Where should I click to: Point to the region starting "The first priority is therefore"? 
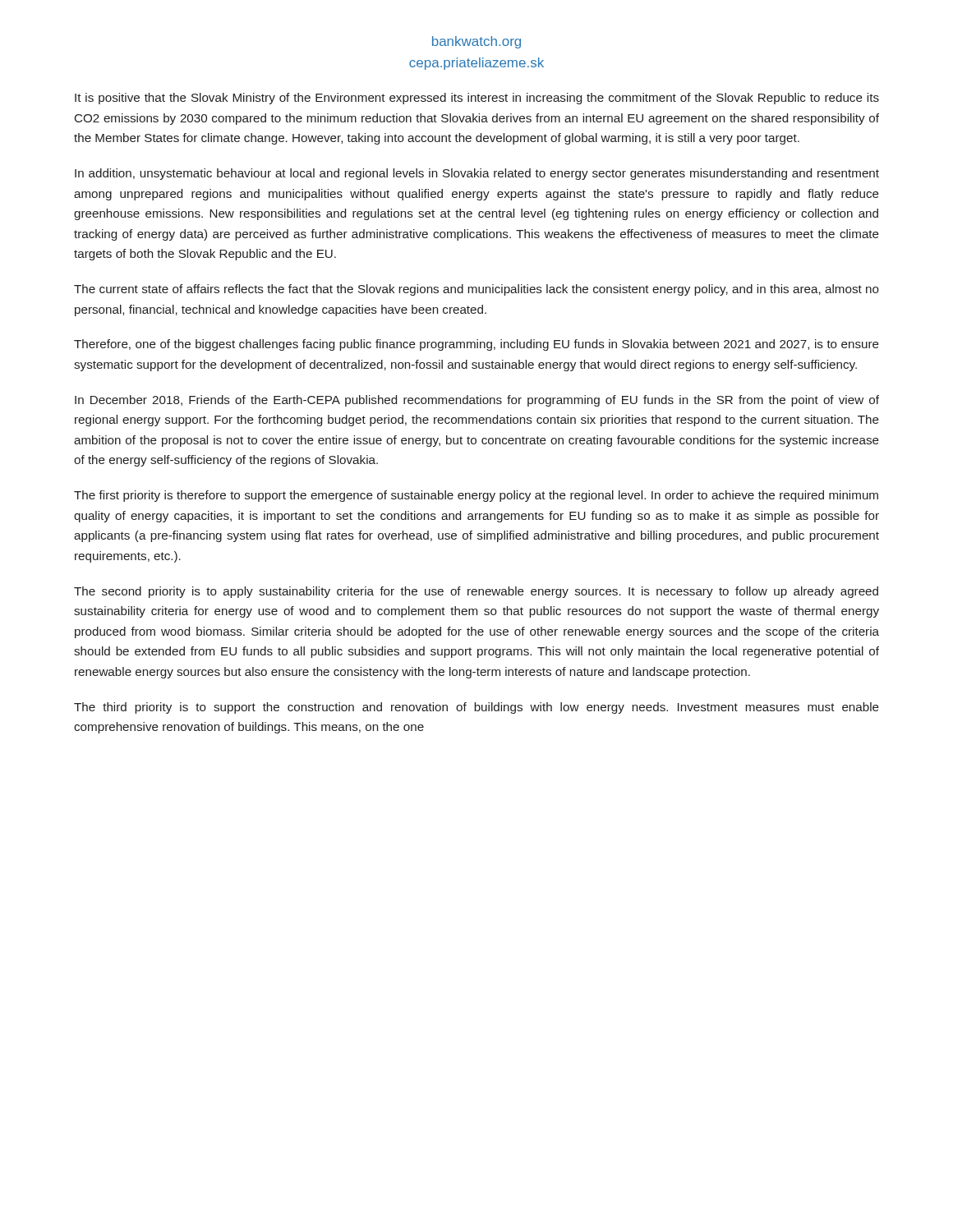coord(476,525)
